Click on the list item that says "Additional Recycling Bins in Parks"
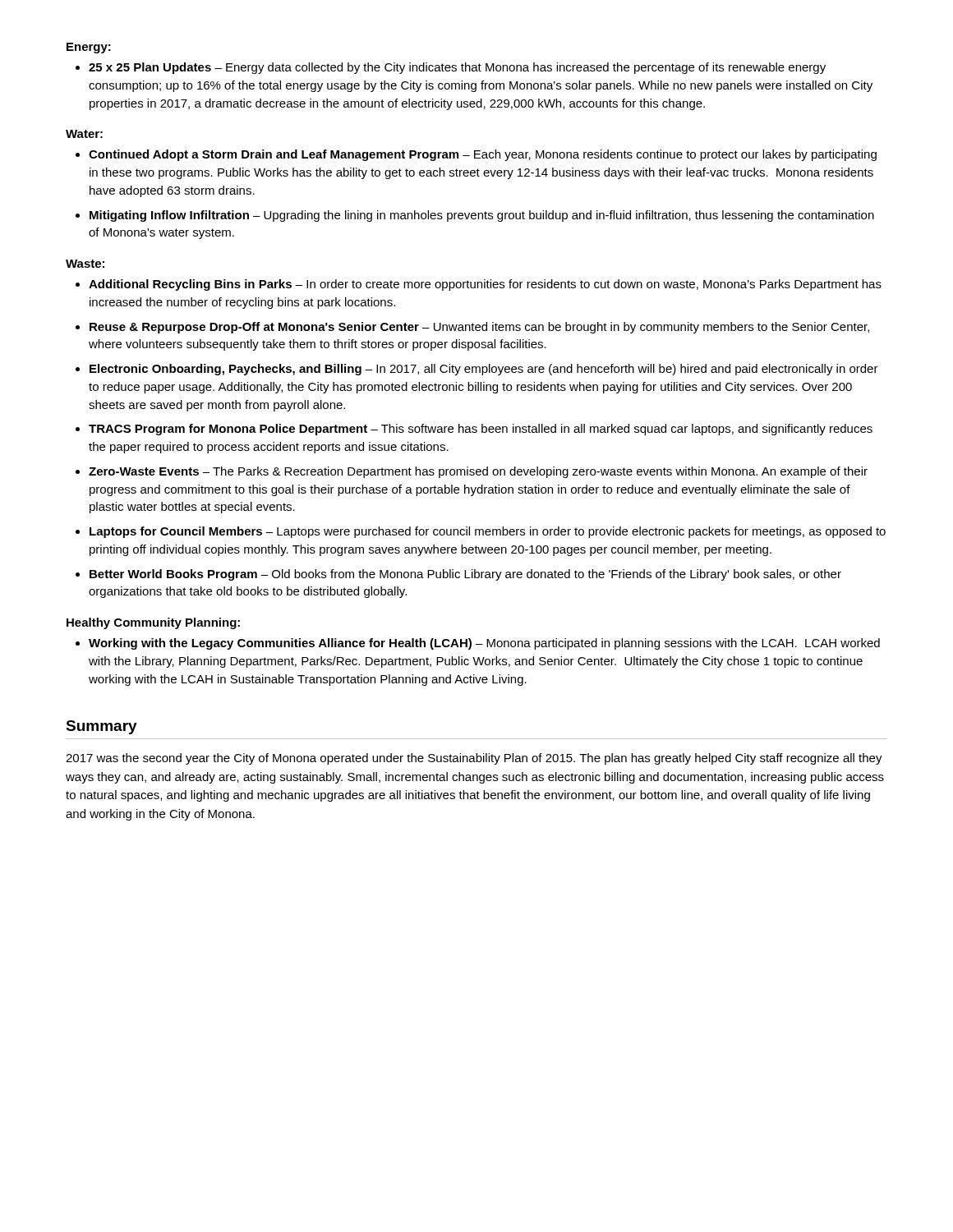This screenshot has width=953, height=1232. [485, 293]
